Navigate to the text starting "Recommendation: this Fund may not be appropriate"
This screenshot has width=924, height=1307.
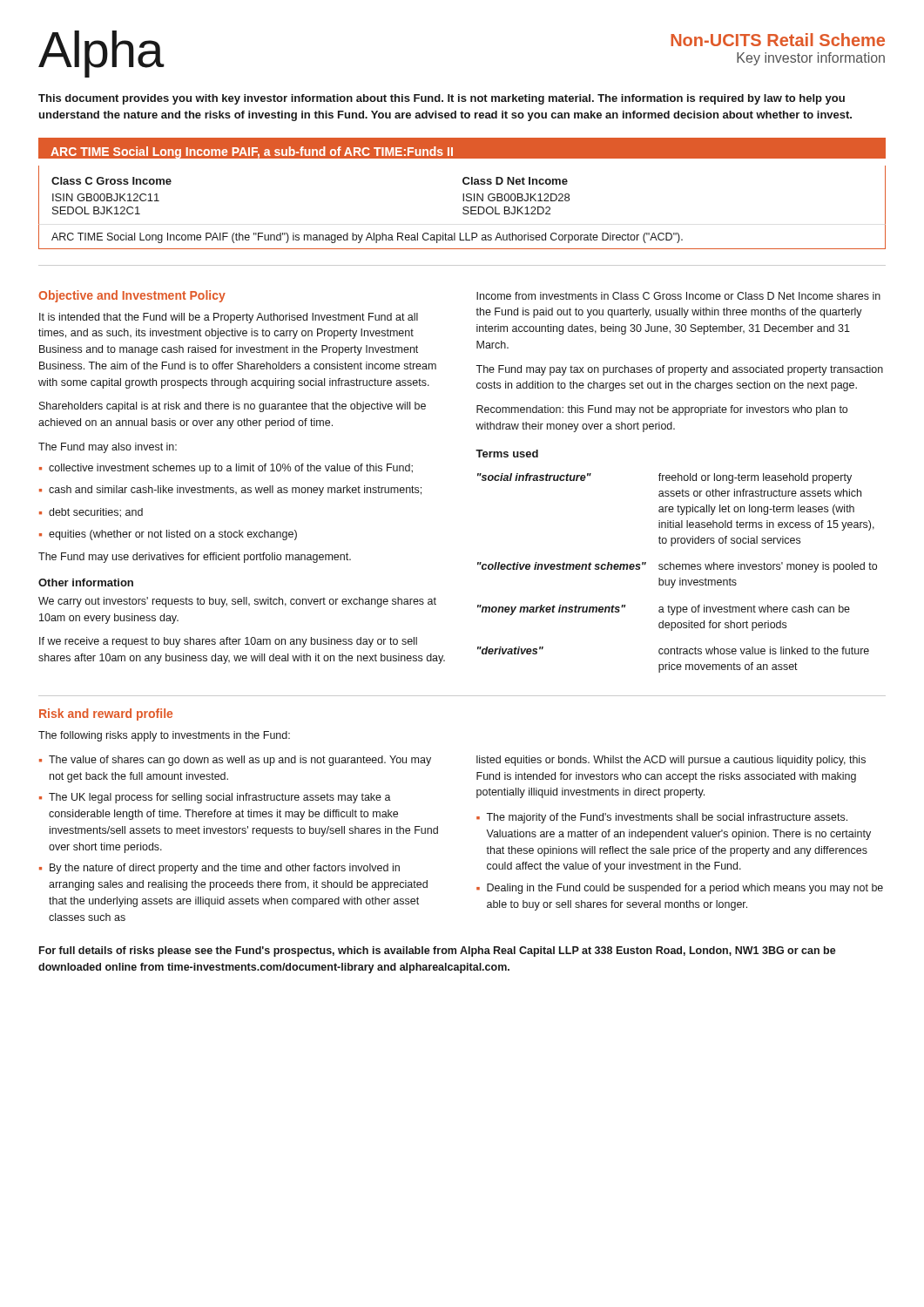tap(662, 418)
